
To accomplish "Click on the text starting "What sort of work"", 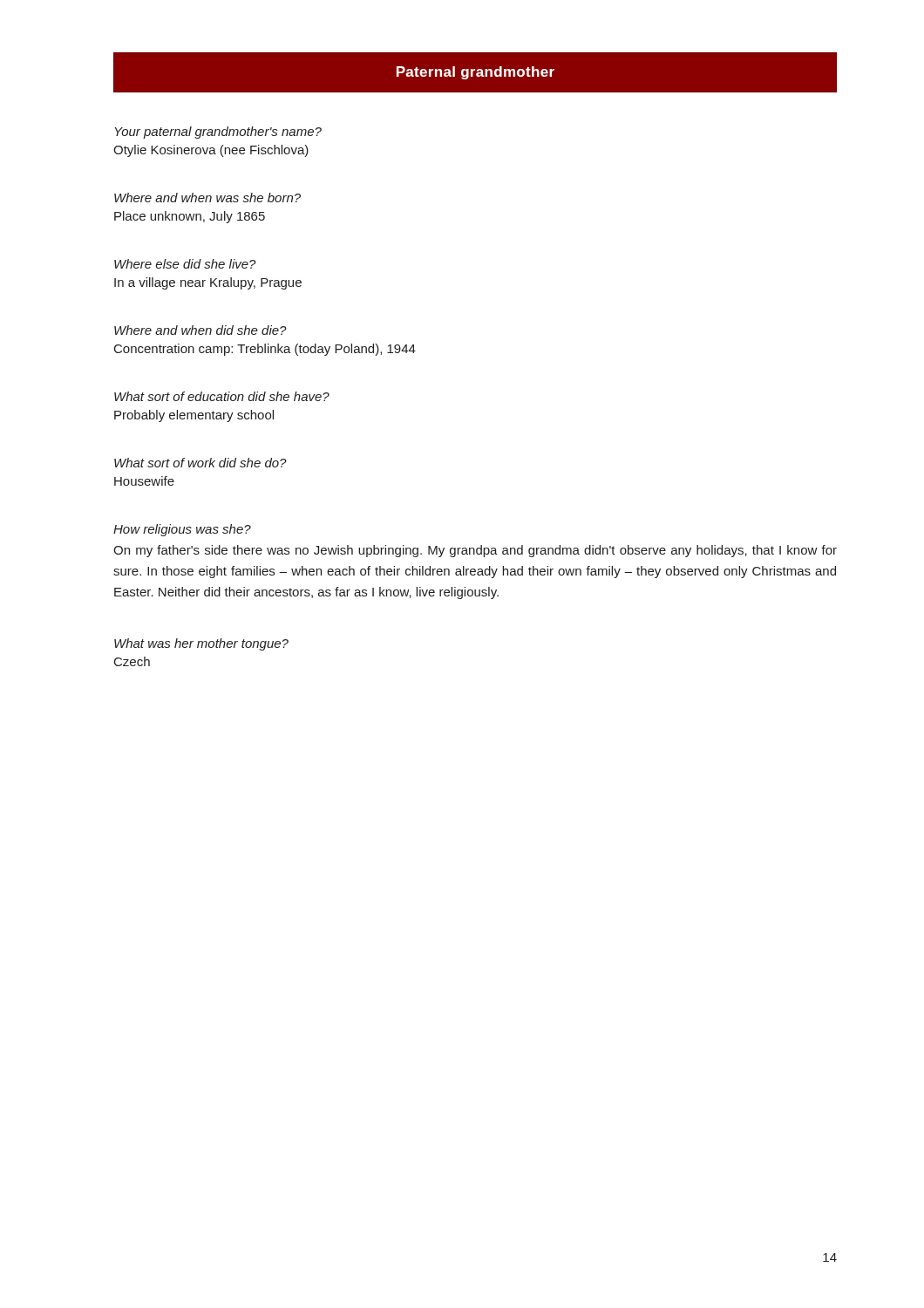I will point(200,463).
